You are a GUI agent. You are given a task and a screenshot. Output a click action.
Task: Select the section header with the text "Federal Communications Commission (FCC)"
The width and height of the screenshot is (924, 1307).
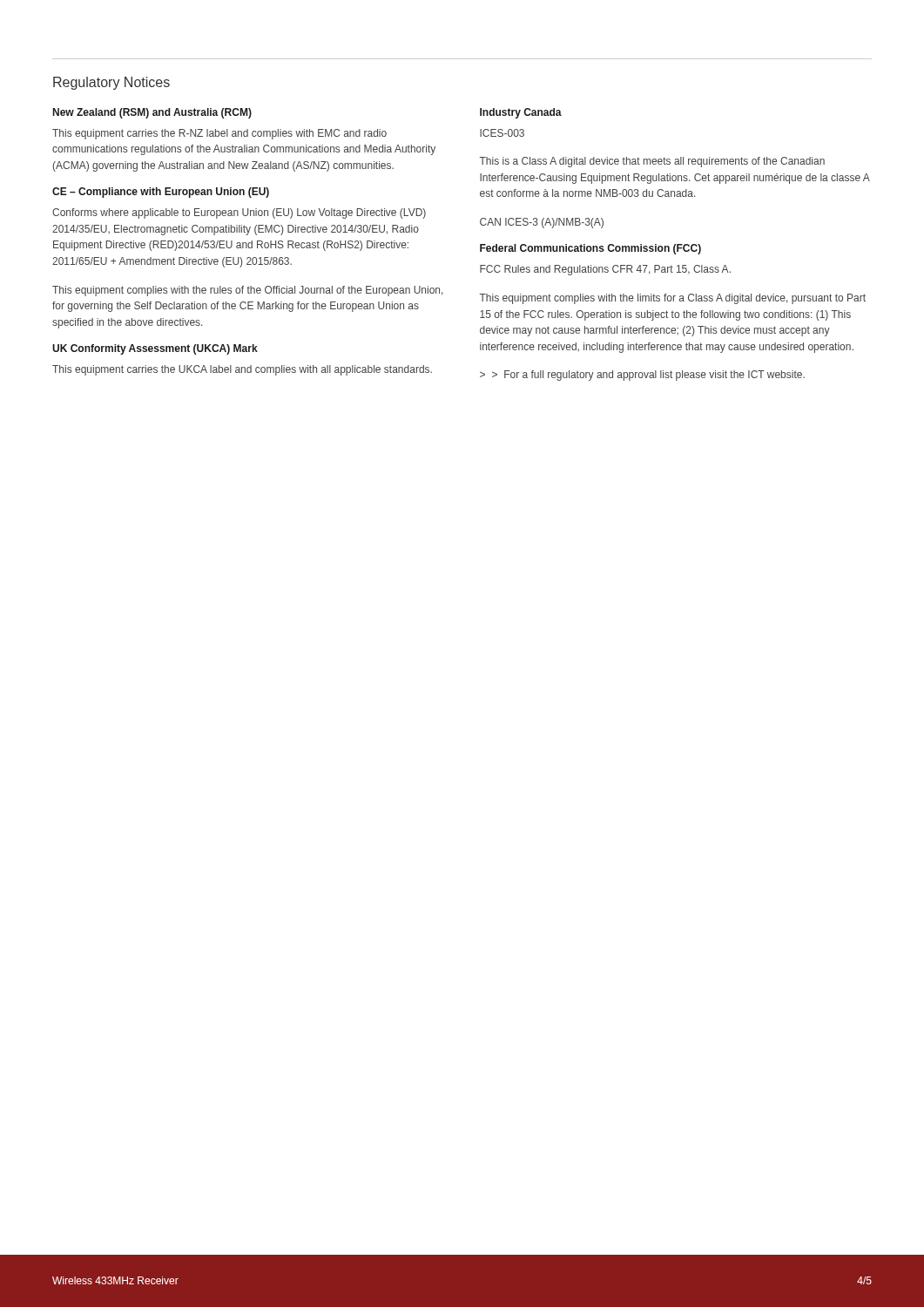(x=590, y=249)
